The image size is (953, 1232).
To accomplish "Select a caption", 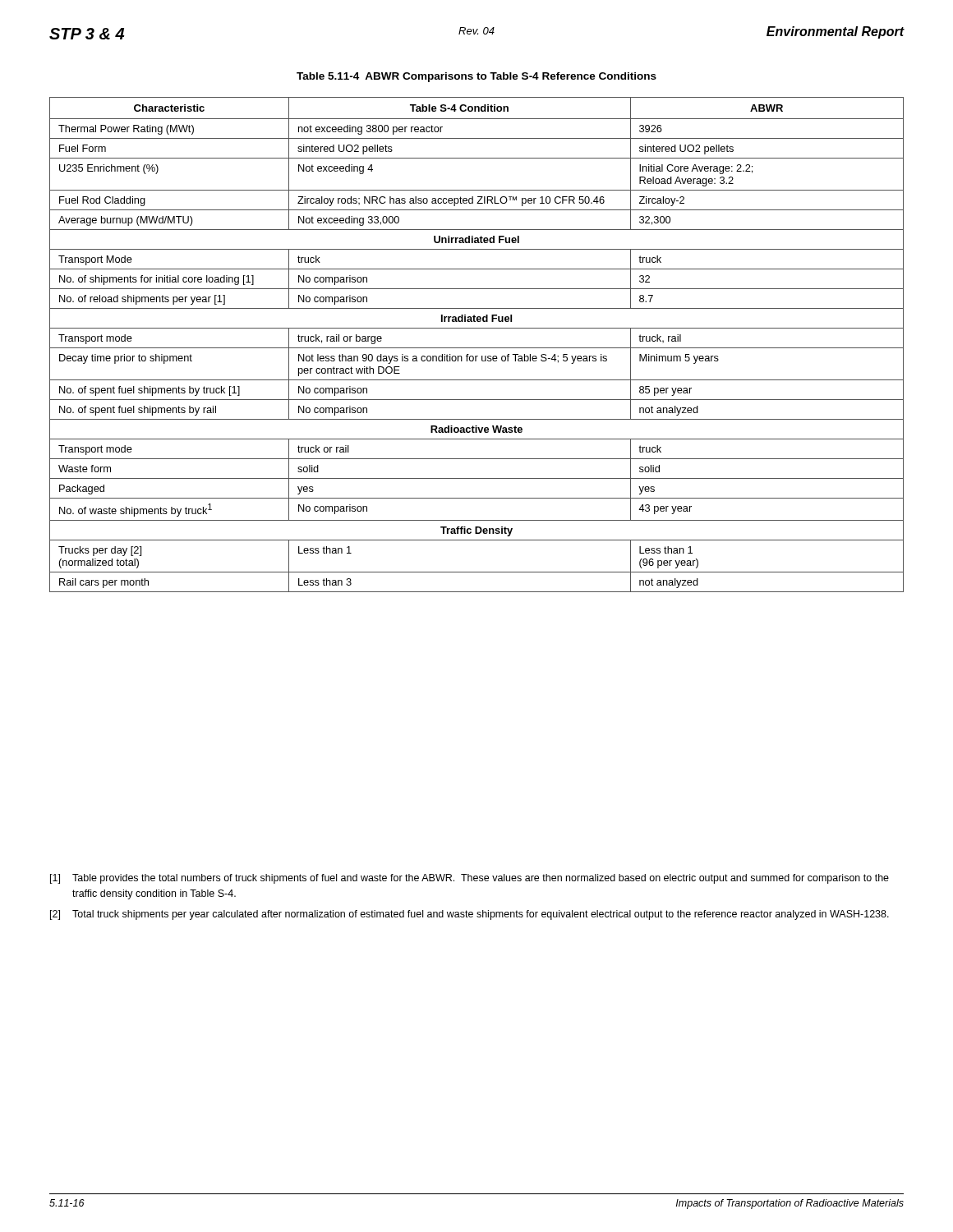I will click(x=476, y=76).
